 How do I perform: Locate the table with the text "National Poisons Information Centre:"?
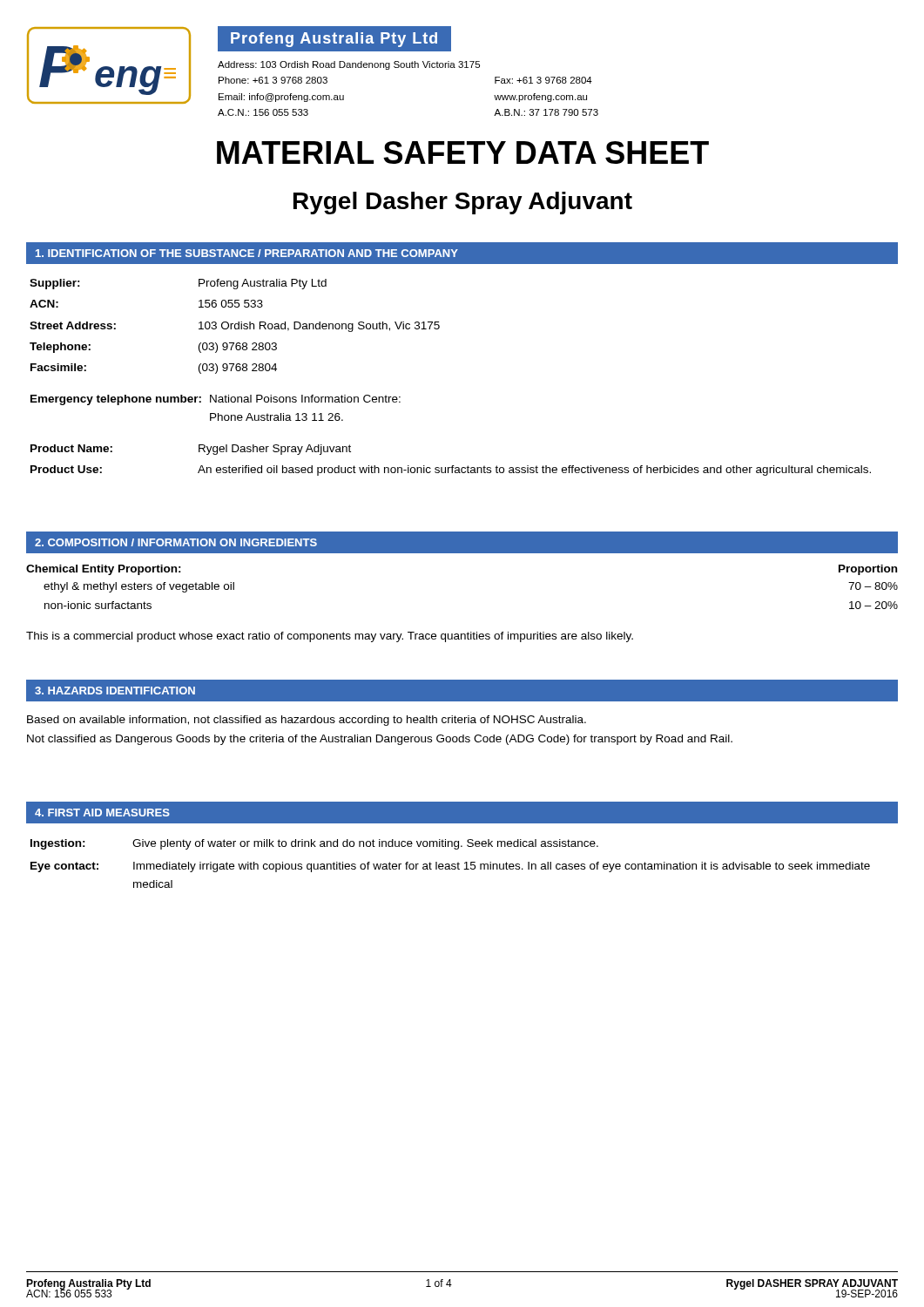click(x=462, y=408)
